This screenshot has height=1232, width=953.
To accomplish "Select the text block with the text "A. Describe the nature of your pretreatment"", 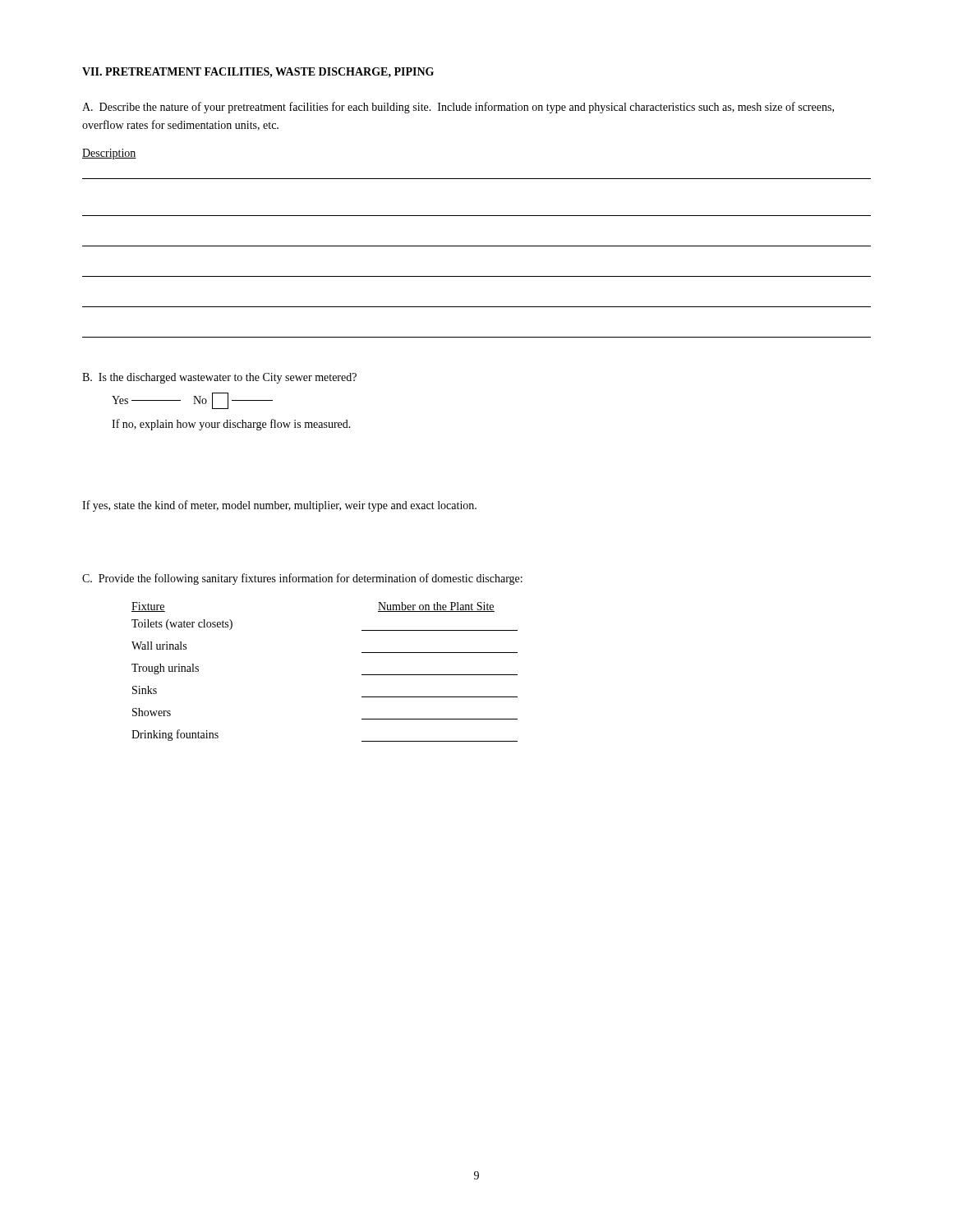I will [x=458, y=116].
